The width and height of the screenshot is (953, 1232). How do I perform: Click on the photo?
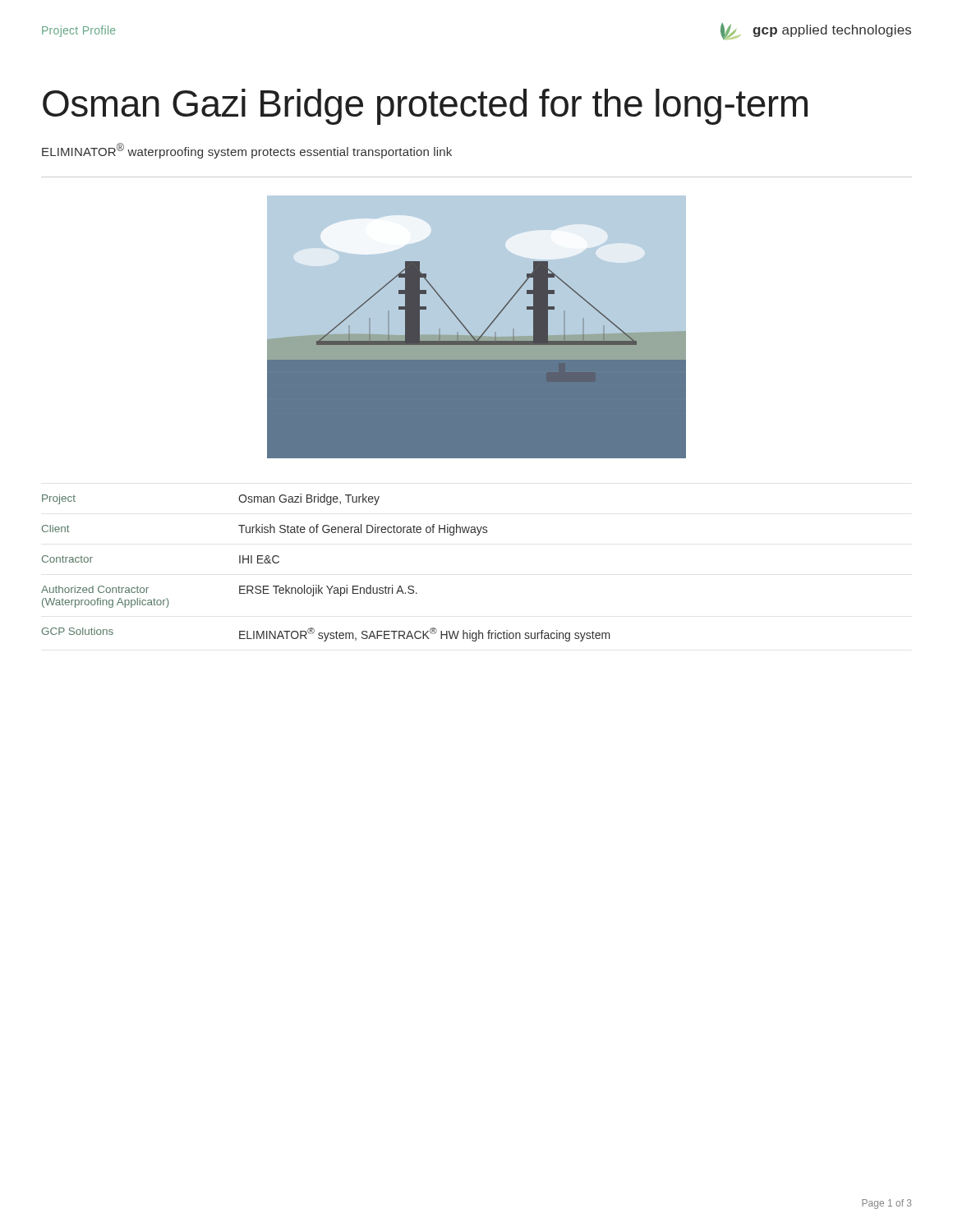point(476,327)
